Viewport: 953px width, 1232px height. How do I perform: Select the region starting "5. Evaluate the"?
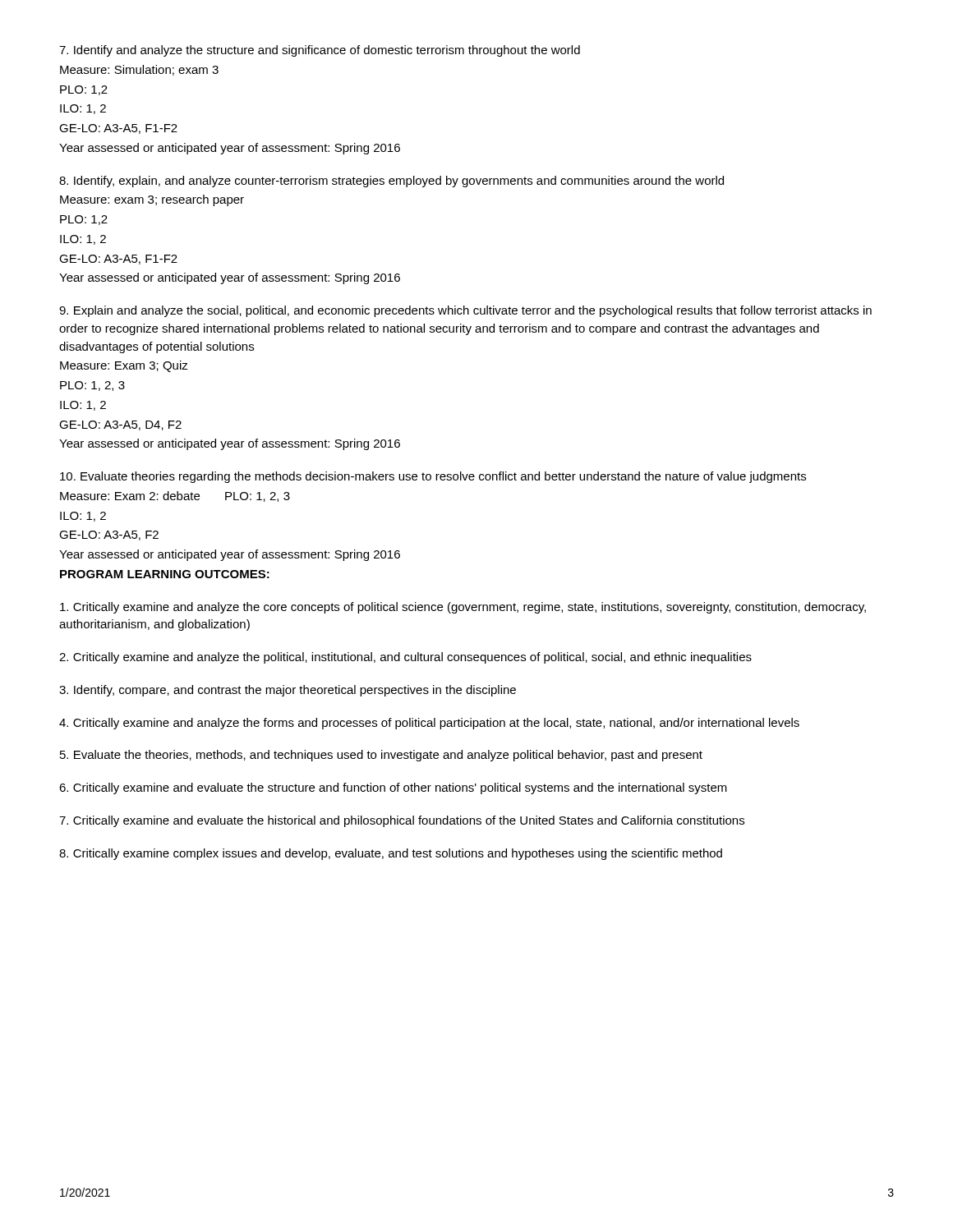pos(476,755)
